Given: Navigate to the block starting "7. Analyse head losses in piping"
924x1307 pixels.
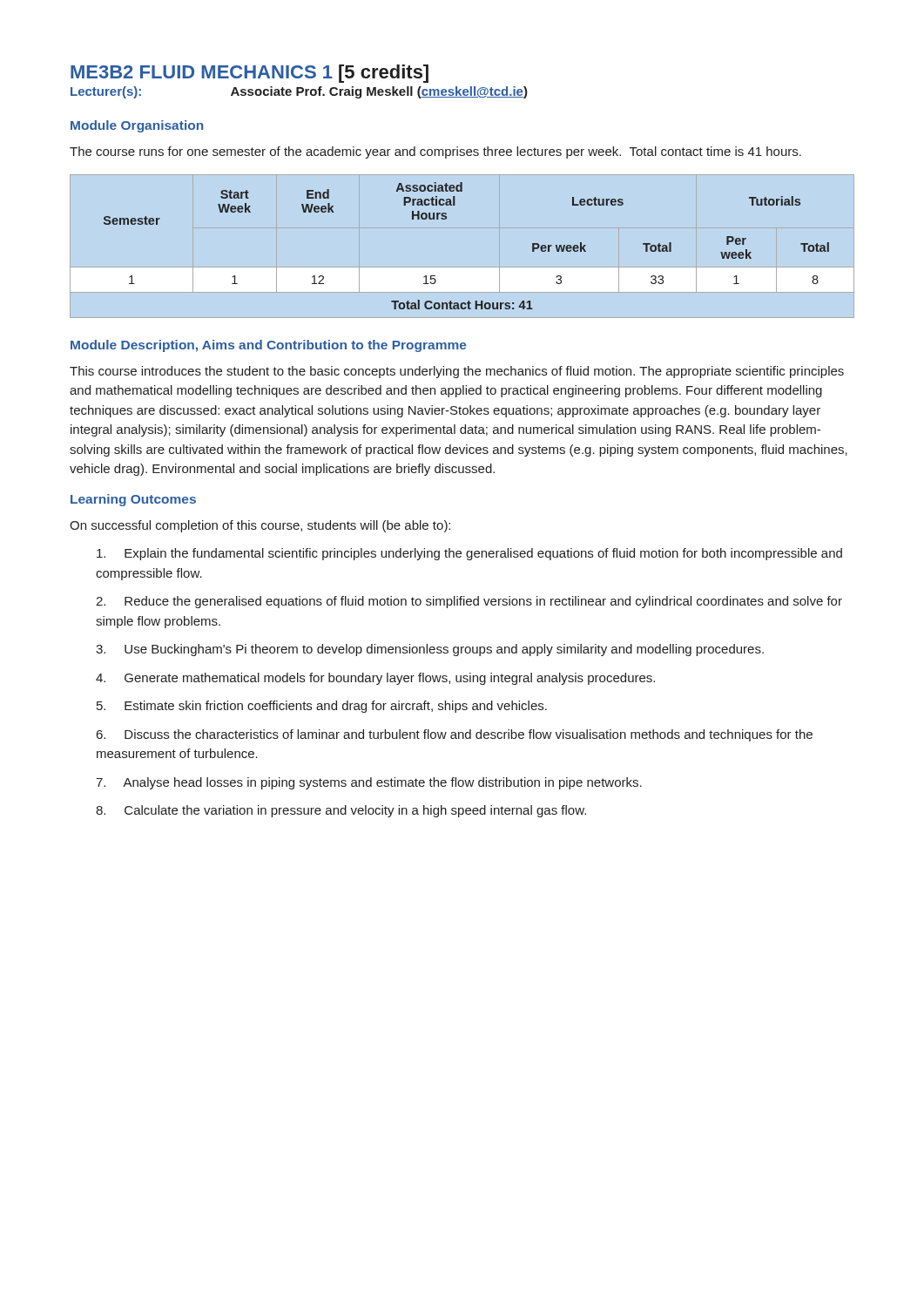Looking at the screenshot, I should (369, 782).
